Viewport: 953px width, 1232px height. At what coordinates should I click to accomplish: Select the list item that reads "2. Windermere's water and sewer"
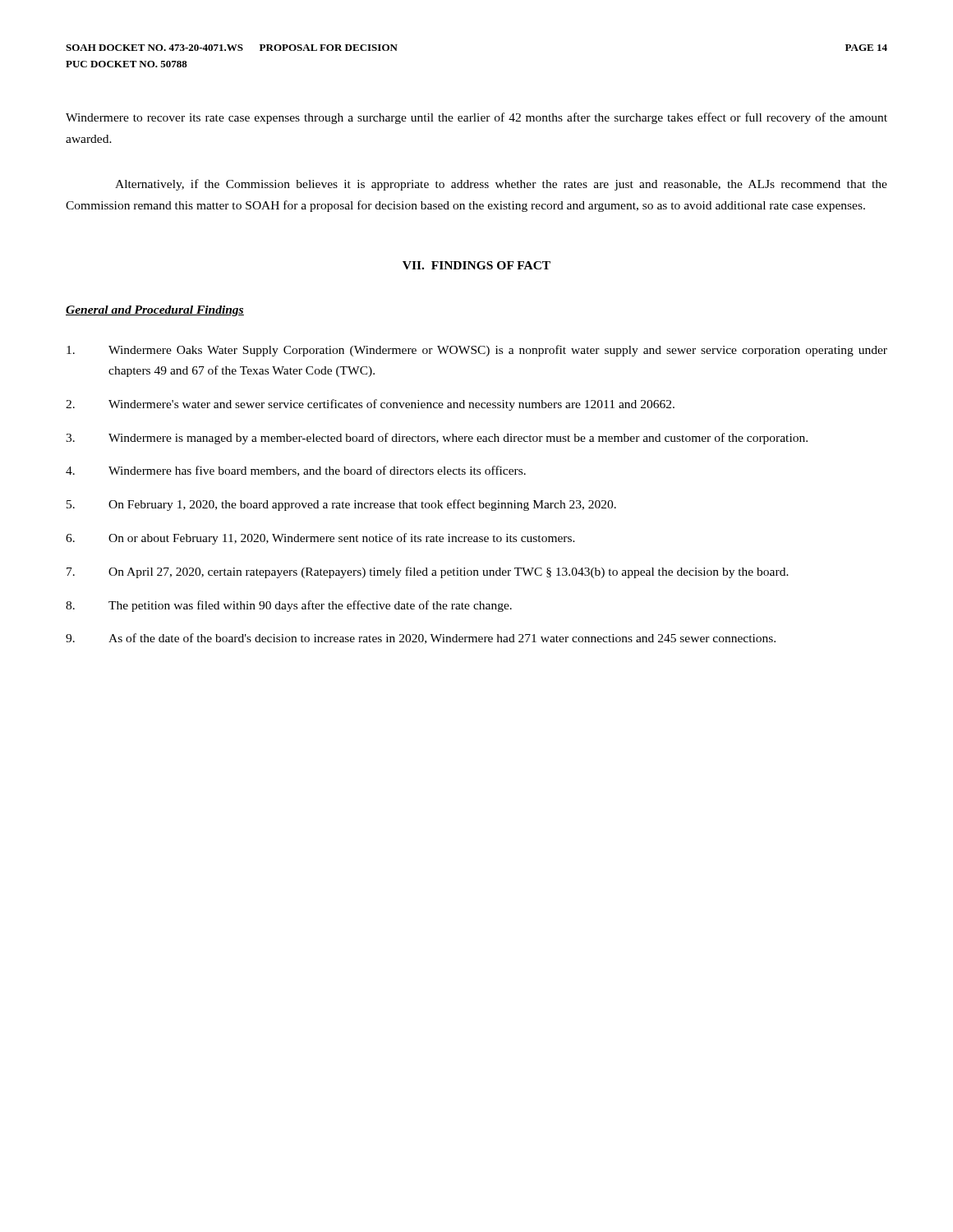[476, 404]
